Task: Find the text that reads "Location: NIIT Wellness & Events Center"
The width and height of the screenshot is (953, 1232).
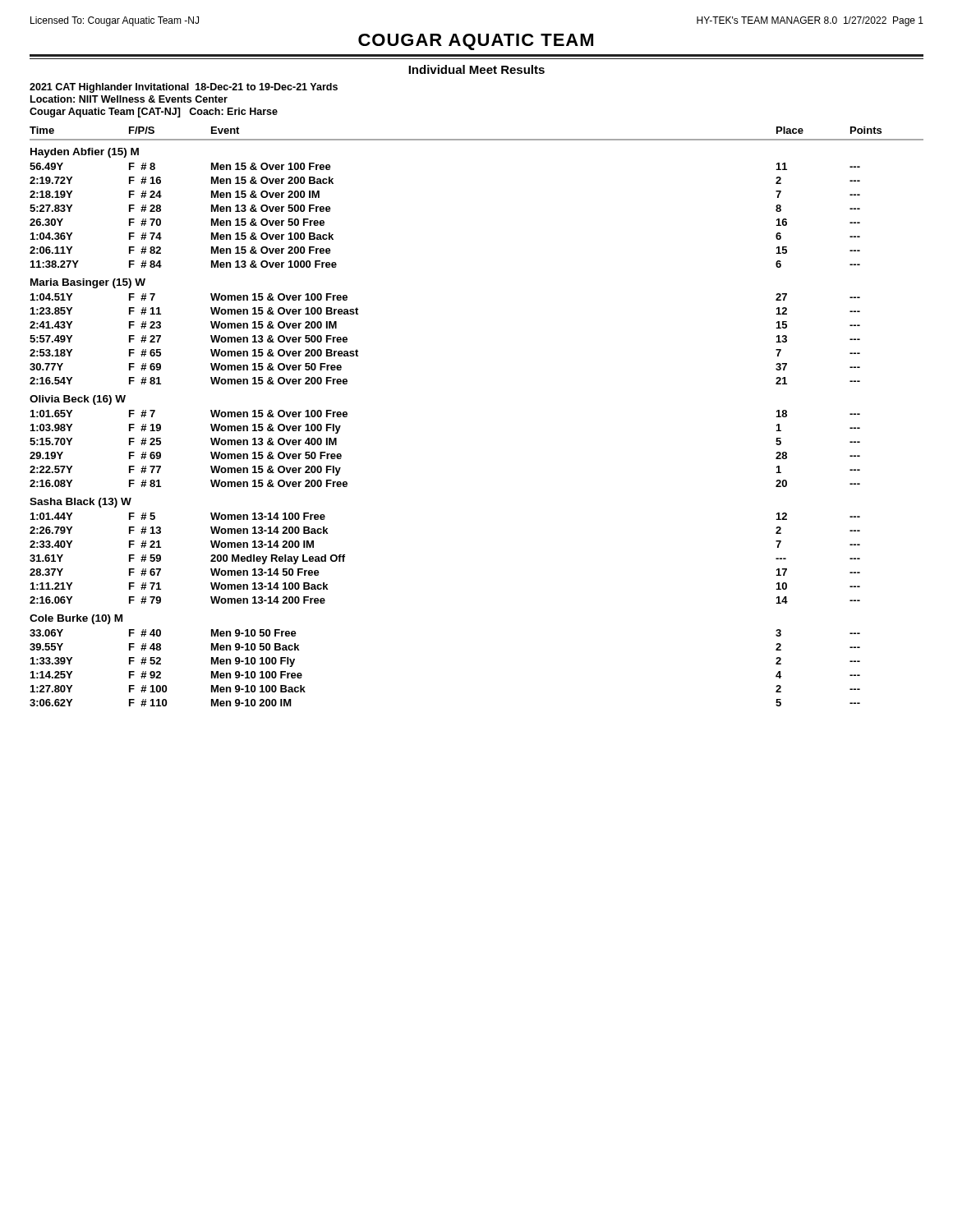Action: click(128, 99)
